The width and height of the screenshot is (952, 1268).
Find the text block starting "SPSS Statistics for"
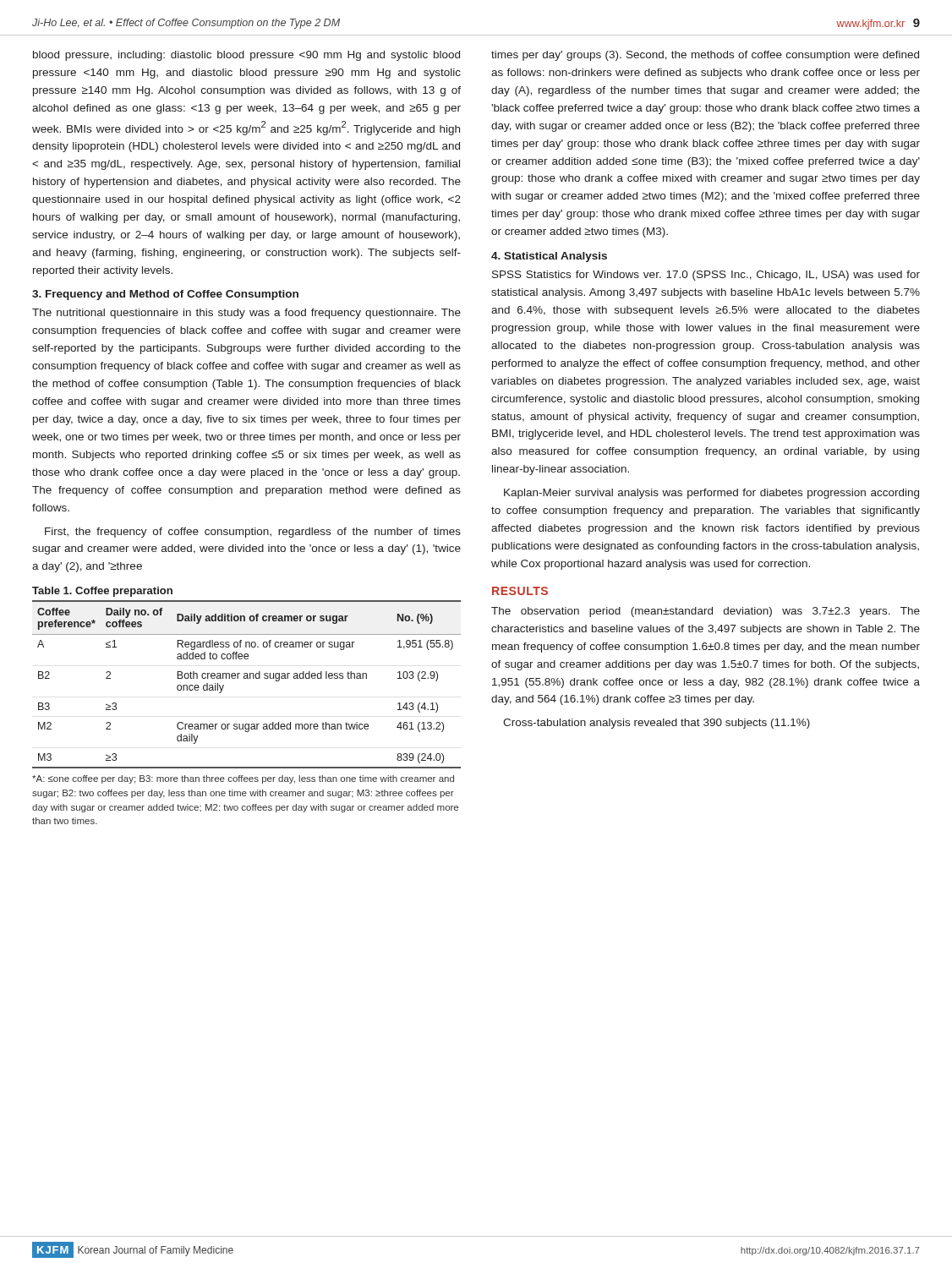(x=706, y=420)
